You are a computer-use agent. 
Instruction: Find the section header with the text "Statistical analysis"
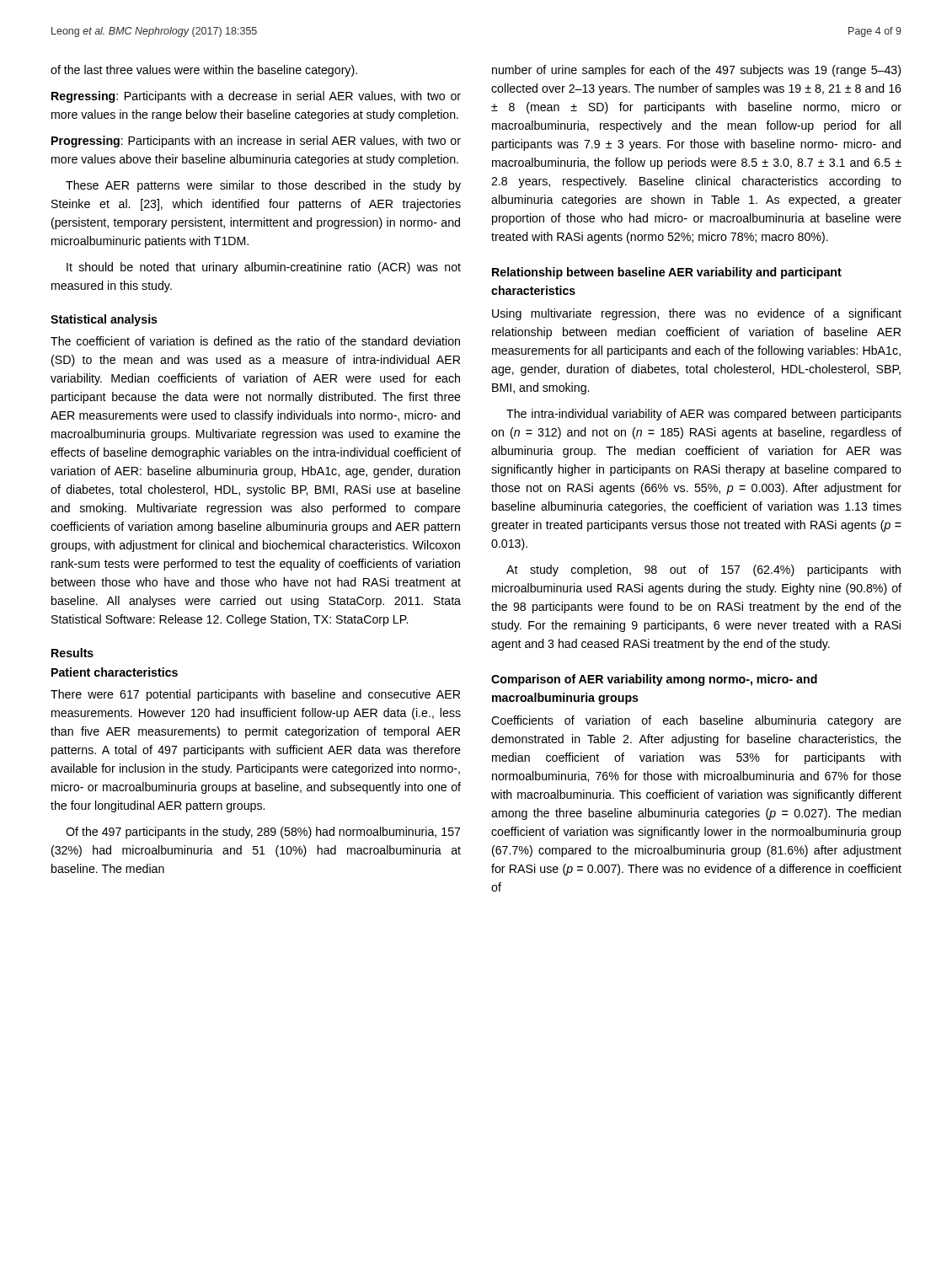(104, 319)
